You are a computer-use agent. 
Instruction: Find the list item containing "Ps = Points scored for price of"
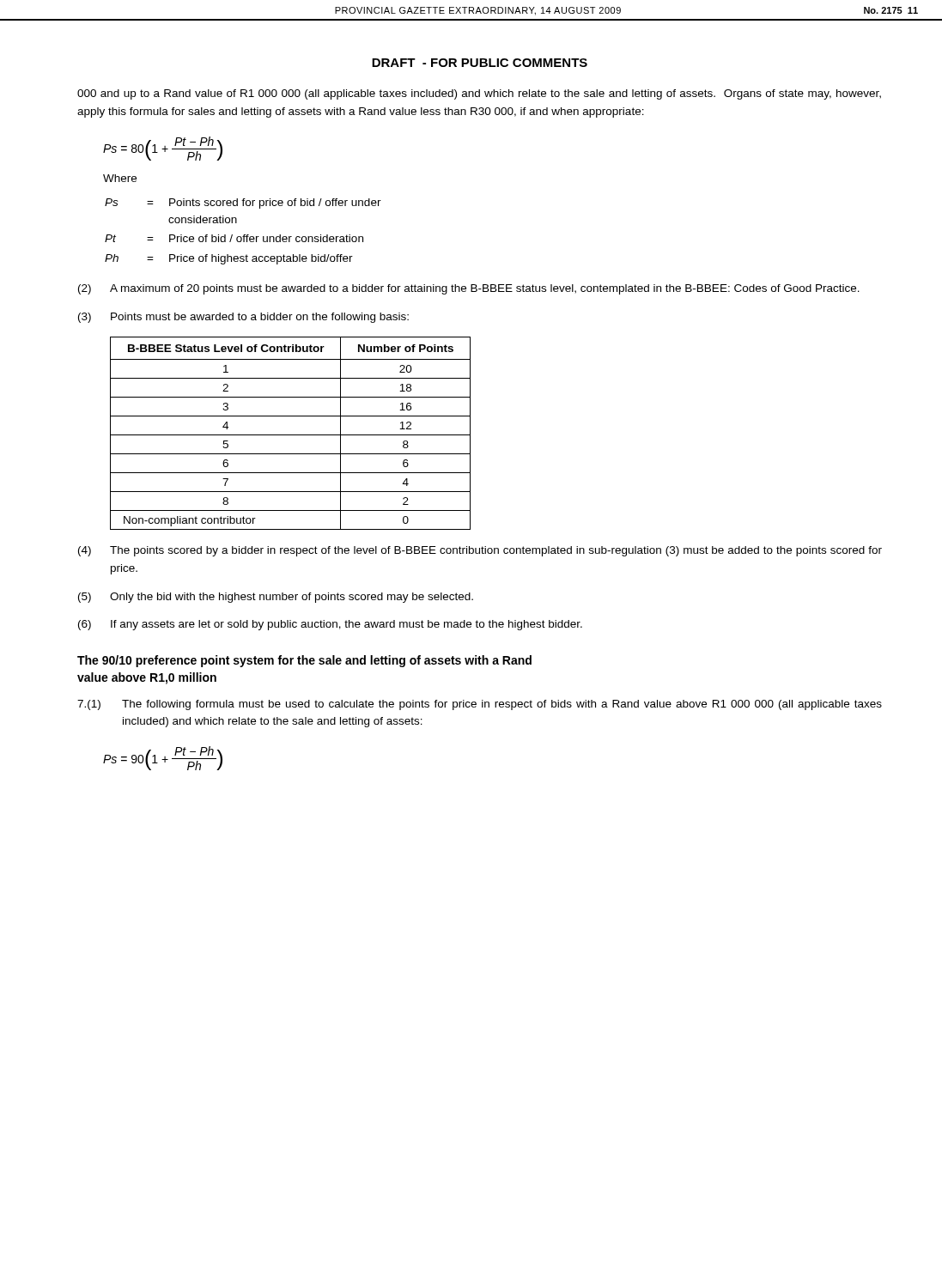click(245, 230)
